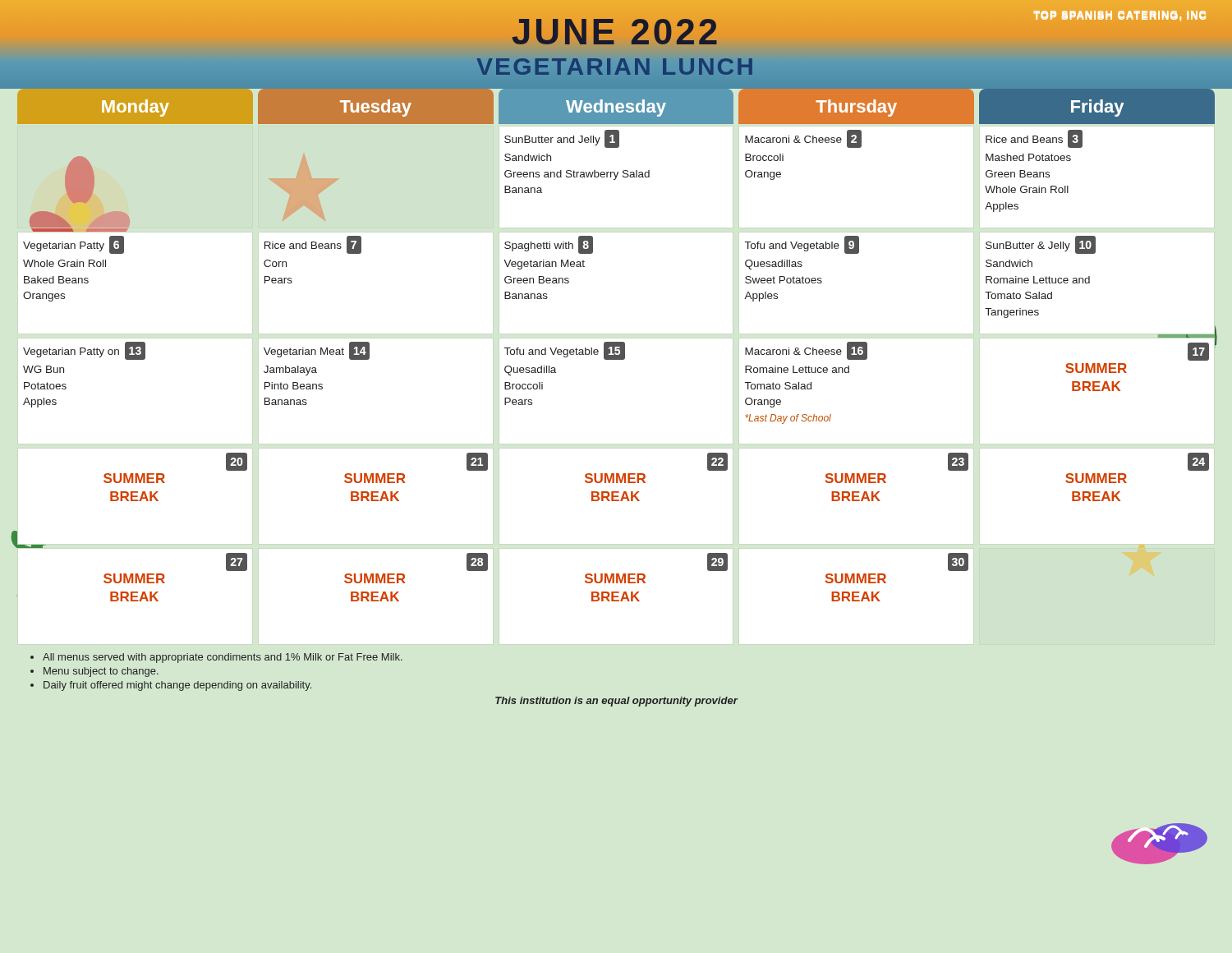Locate the table with the text "20 SUMMERBREAK 21 SUMMERBREAK"
The height and width of the screenshot is (953, 1232).
pos(616,496)
